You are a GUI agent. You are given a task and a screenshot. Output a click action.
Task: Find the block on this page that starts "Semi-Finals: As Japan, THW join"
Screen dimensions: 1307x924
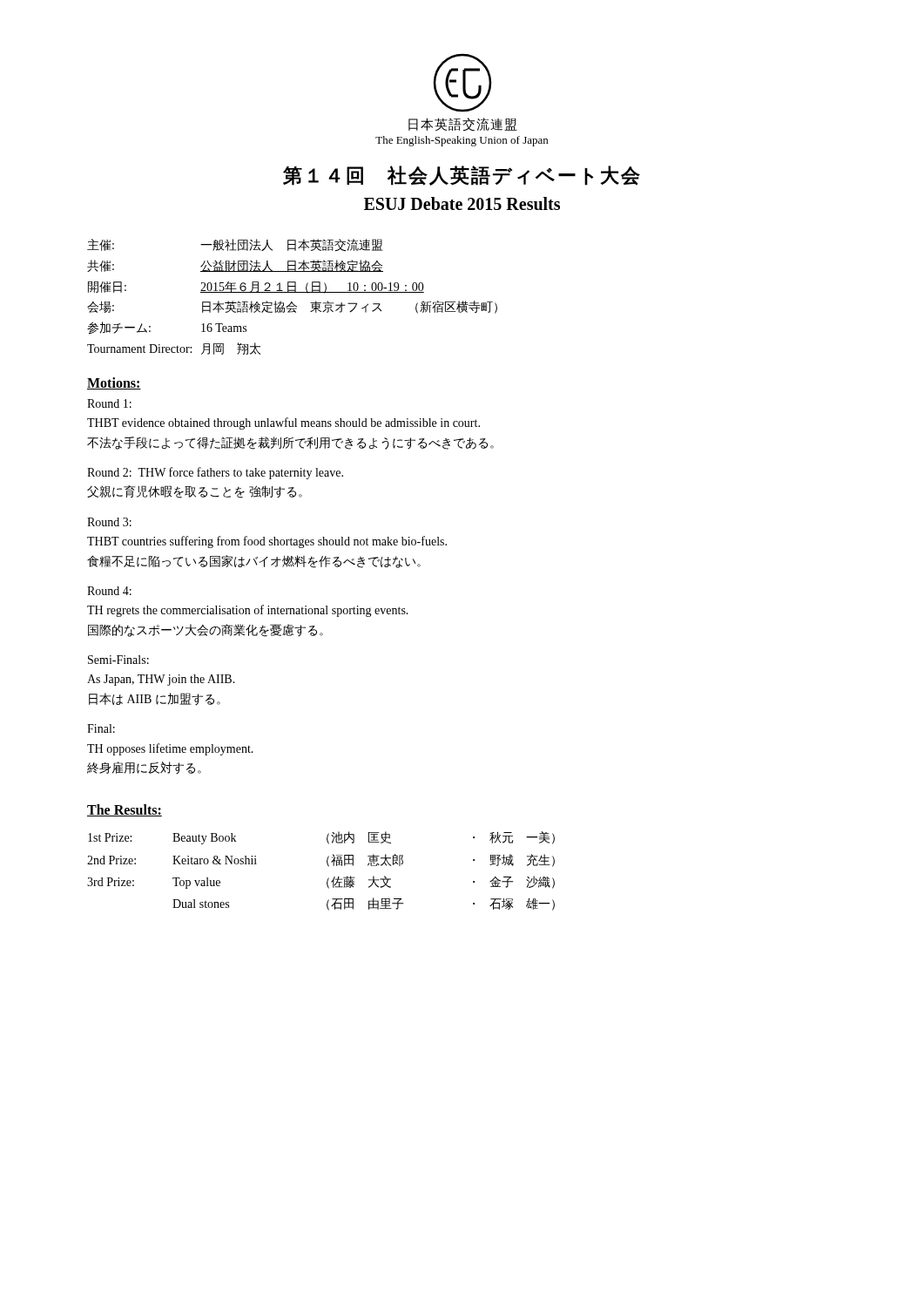[161, 680]
